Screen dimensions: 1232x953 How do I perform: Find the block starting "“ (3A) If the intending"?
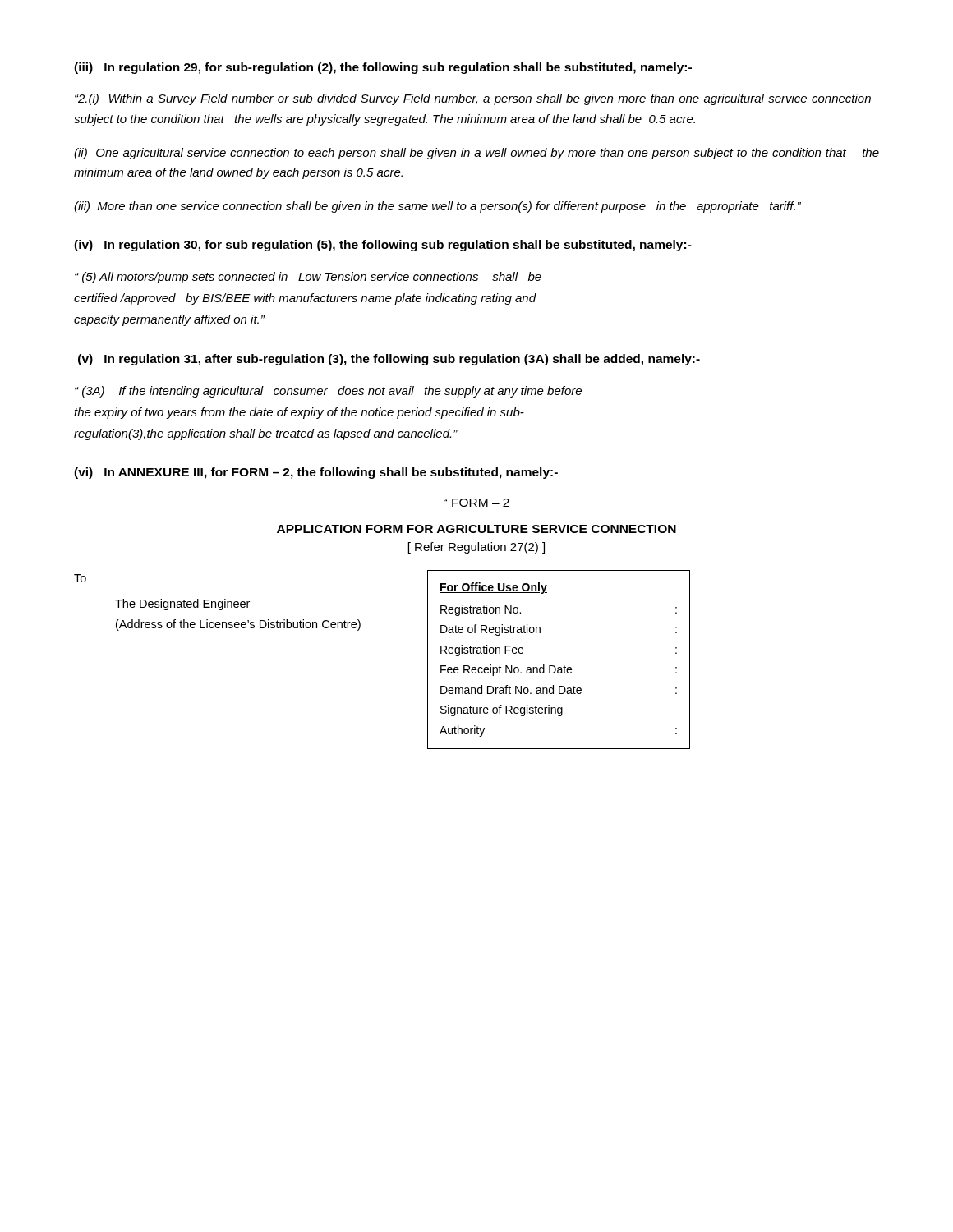(328, 412)
